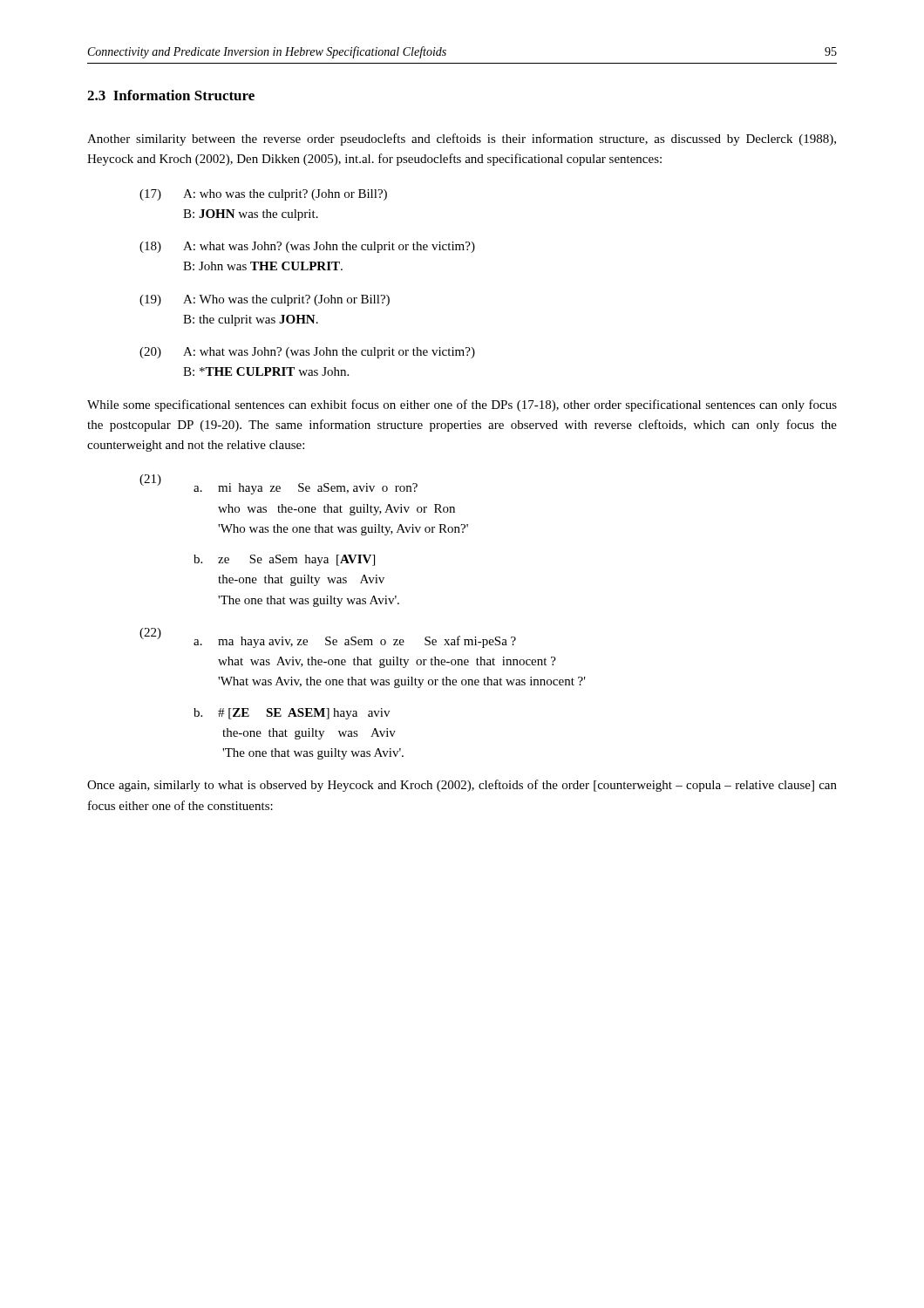The height and width of the screenshot is (1308, 924).
Task: Find the element starting "(22) a. ma"
Action: (488, 693)
